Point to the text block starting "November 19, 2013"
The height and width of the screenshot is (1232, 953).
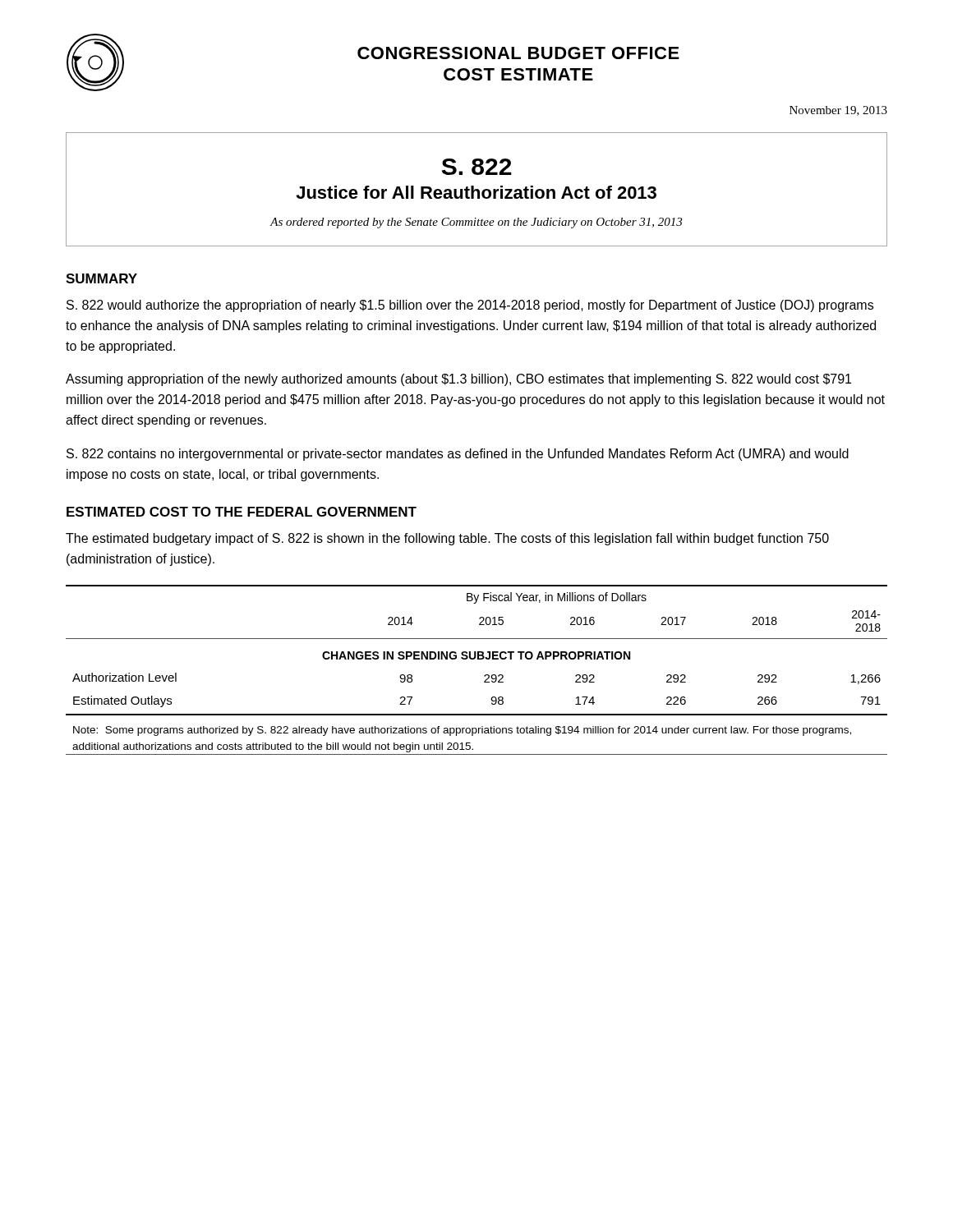tap(838, 110)
